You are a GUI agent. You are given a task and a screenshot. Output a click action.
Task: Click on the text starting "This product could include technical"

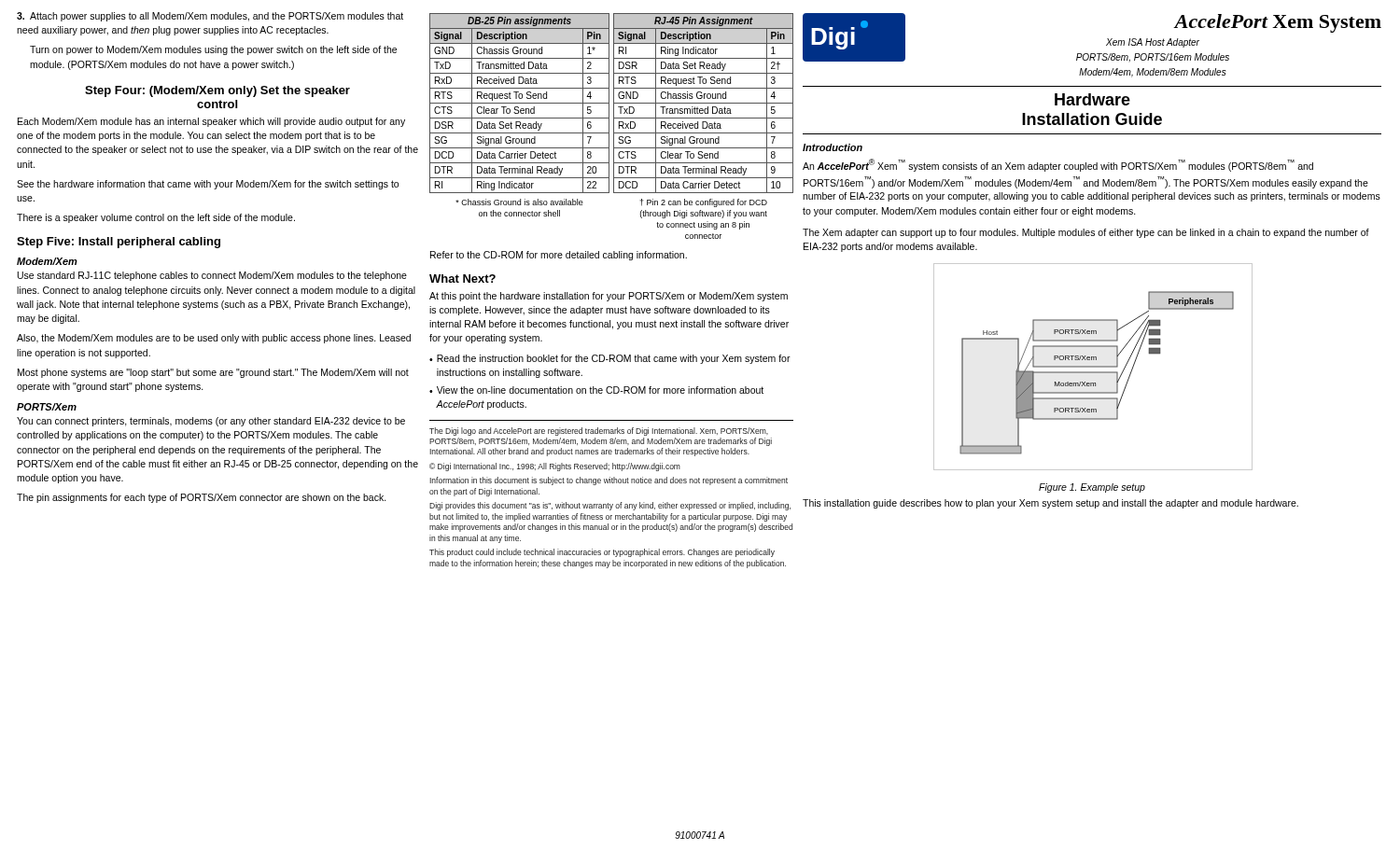[608, 558]
